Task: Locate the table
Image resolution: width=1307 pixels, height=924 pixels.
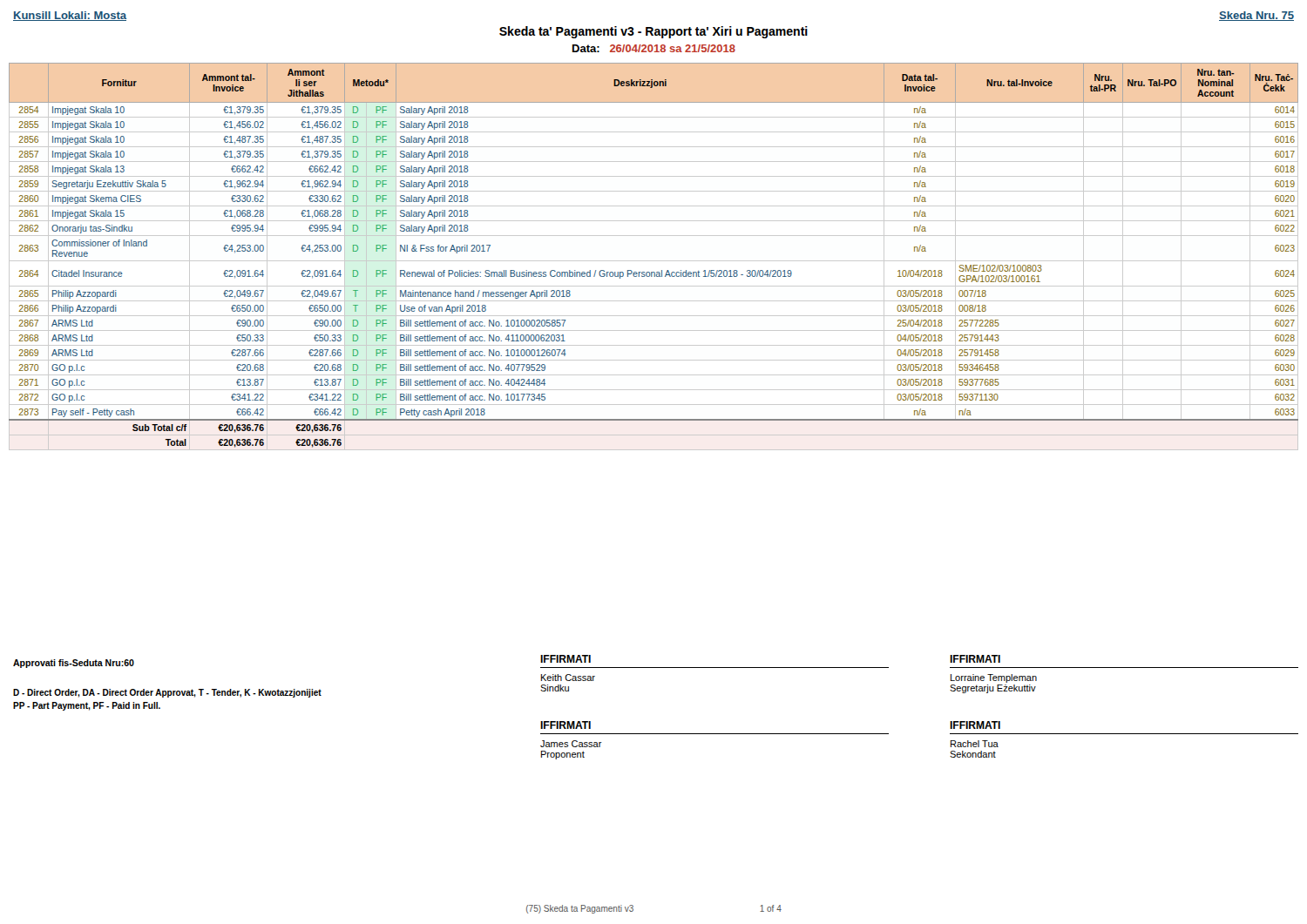Action: click(x=654, y=257)
